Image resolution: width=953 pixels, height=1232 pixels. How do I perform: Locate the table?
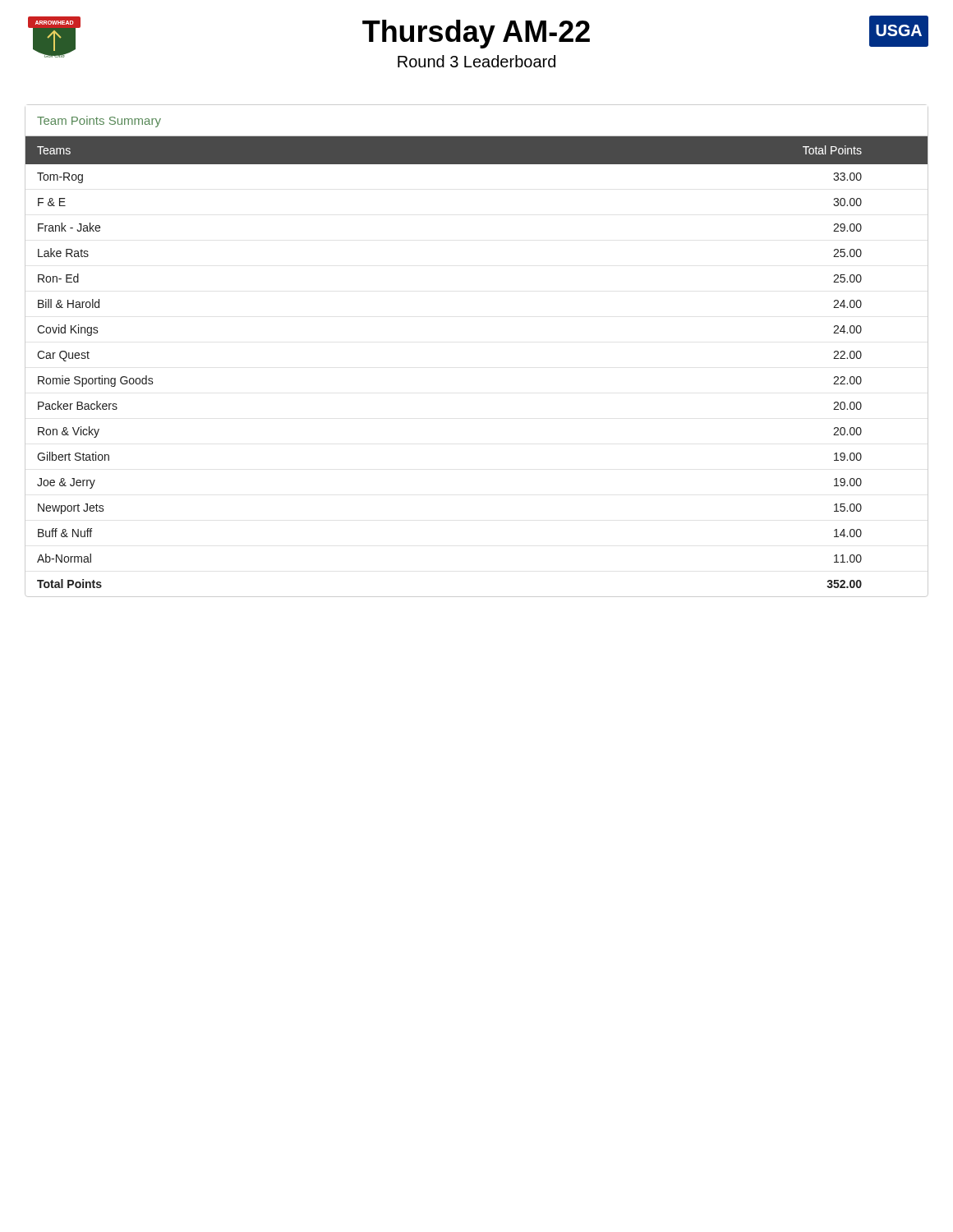point(476,366)
